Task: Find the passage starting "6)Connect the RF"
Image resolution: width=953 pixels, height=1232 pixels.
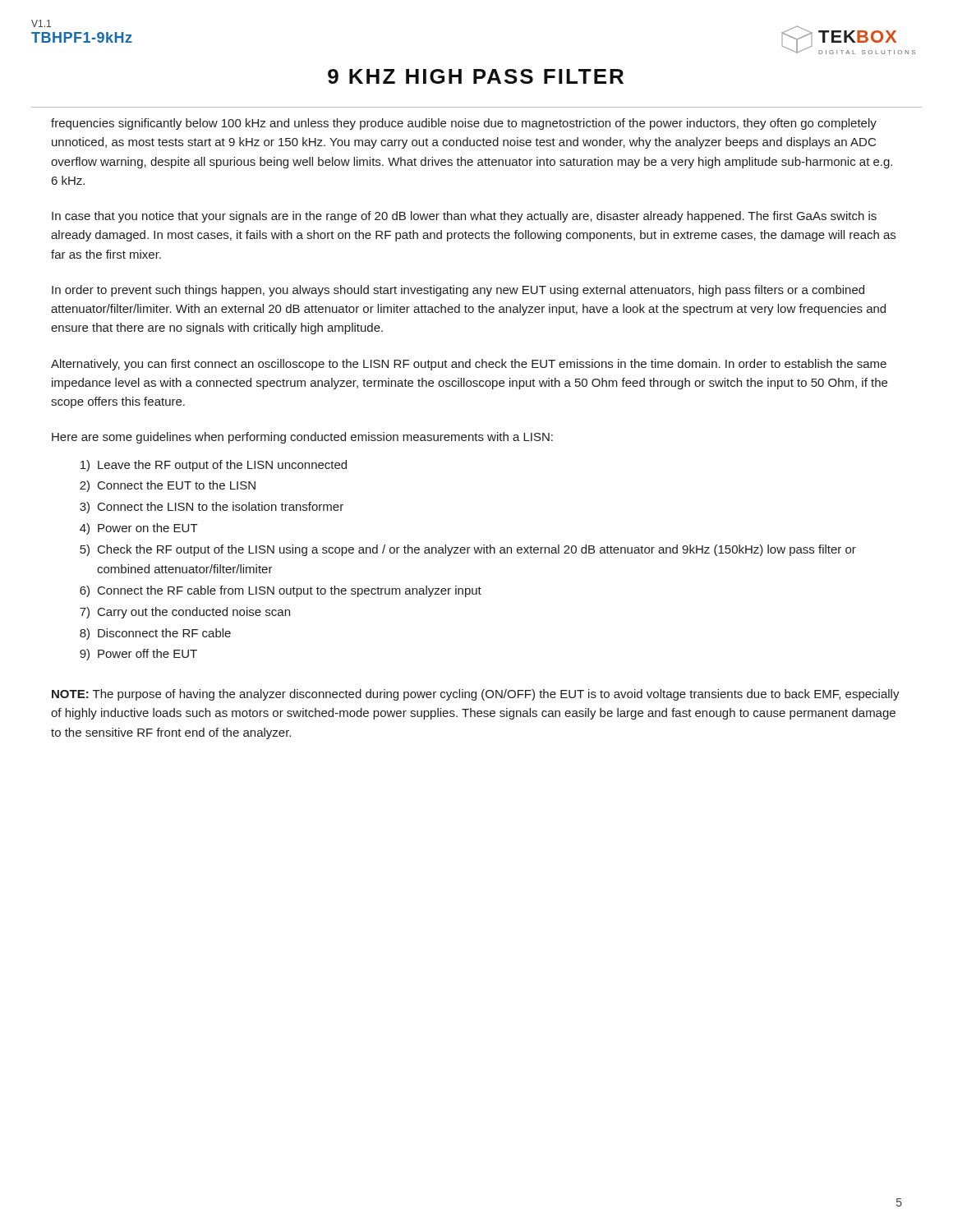Action: (x=274, y=591)
